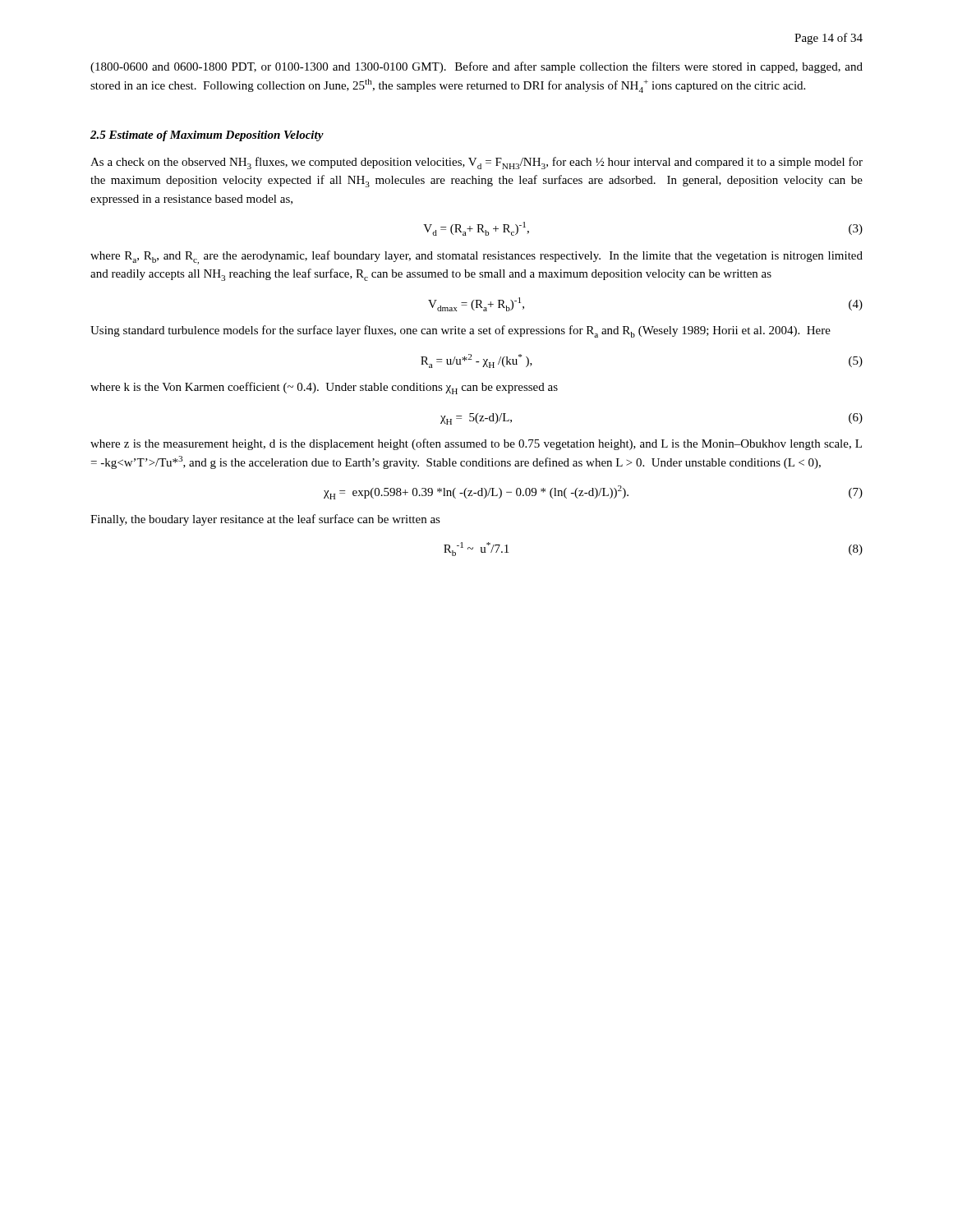
Task: Click on the passage starting "Vd = (Ra+ Rb + Rc)-1, (3)"
Action: [476, 229]
